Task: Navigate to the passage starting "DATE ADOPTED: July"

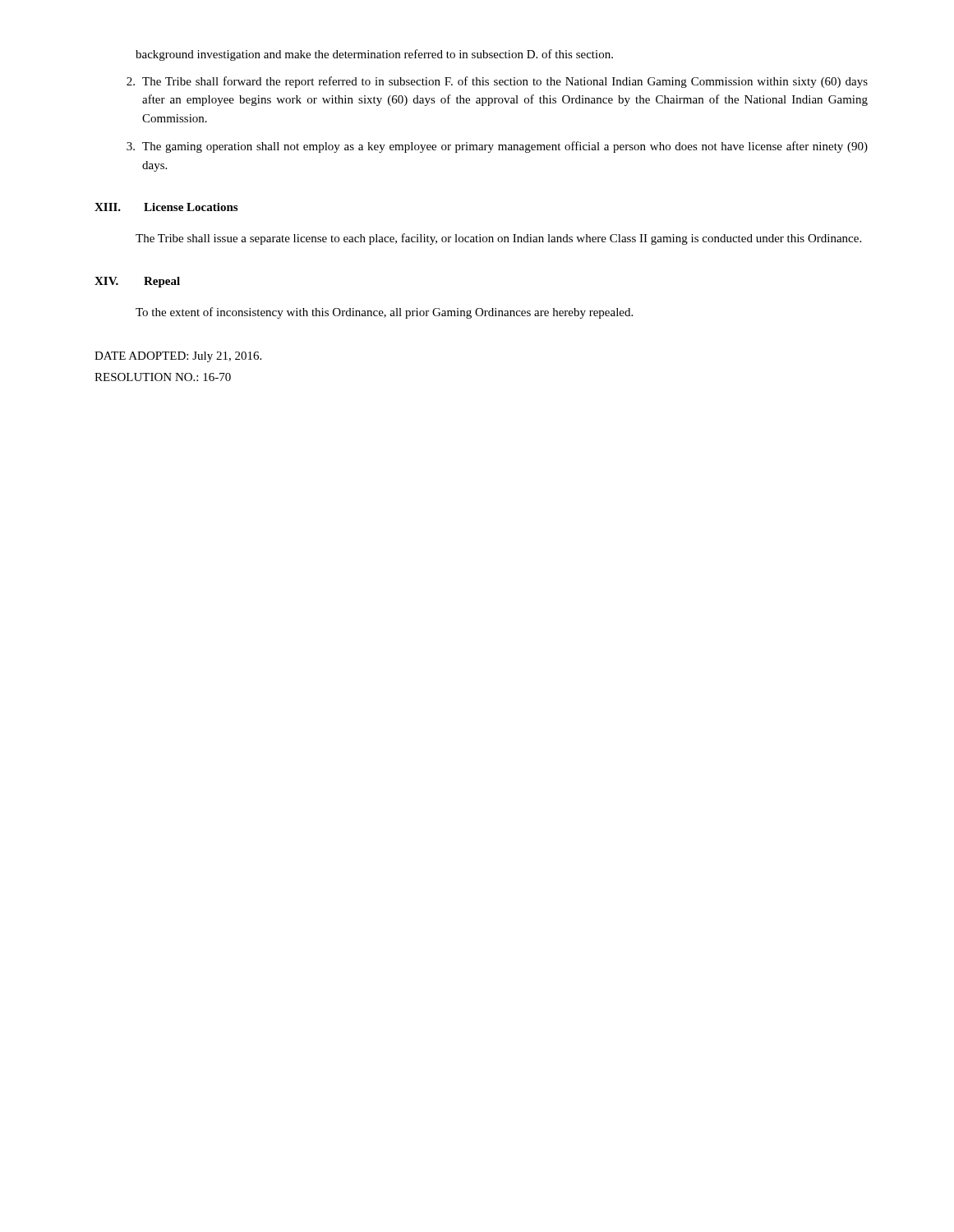Action: (x=178, y=366)
